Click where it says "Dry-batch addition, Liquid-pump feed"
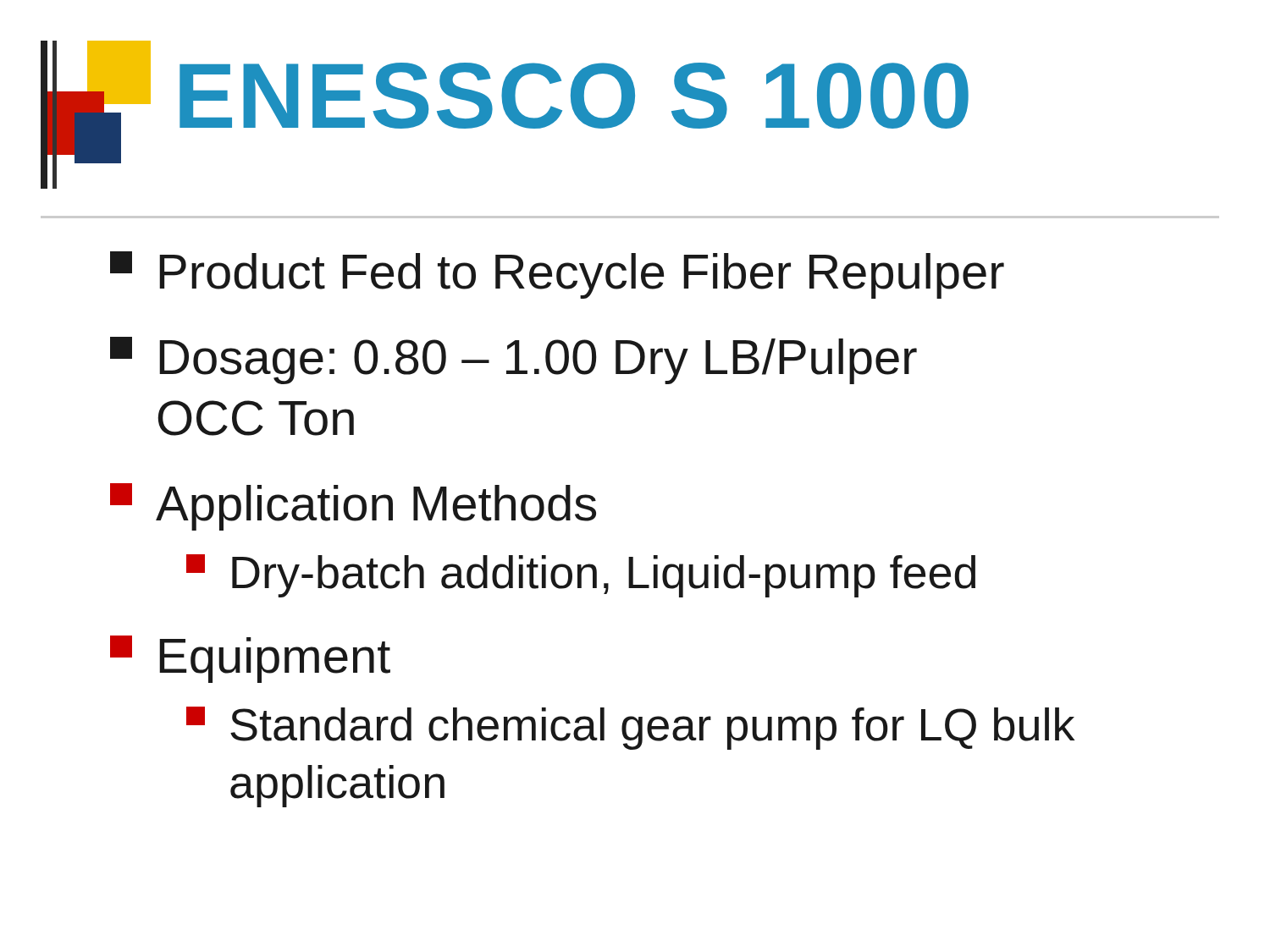 pos(582,573)
